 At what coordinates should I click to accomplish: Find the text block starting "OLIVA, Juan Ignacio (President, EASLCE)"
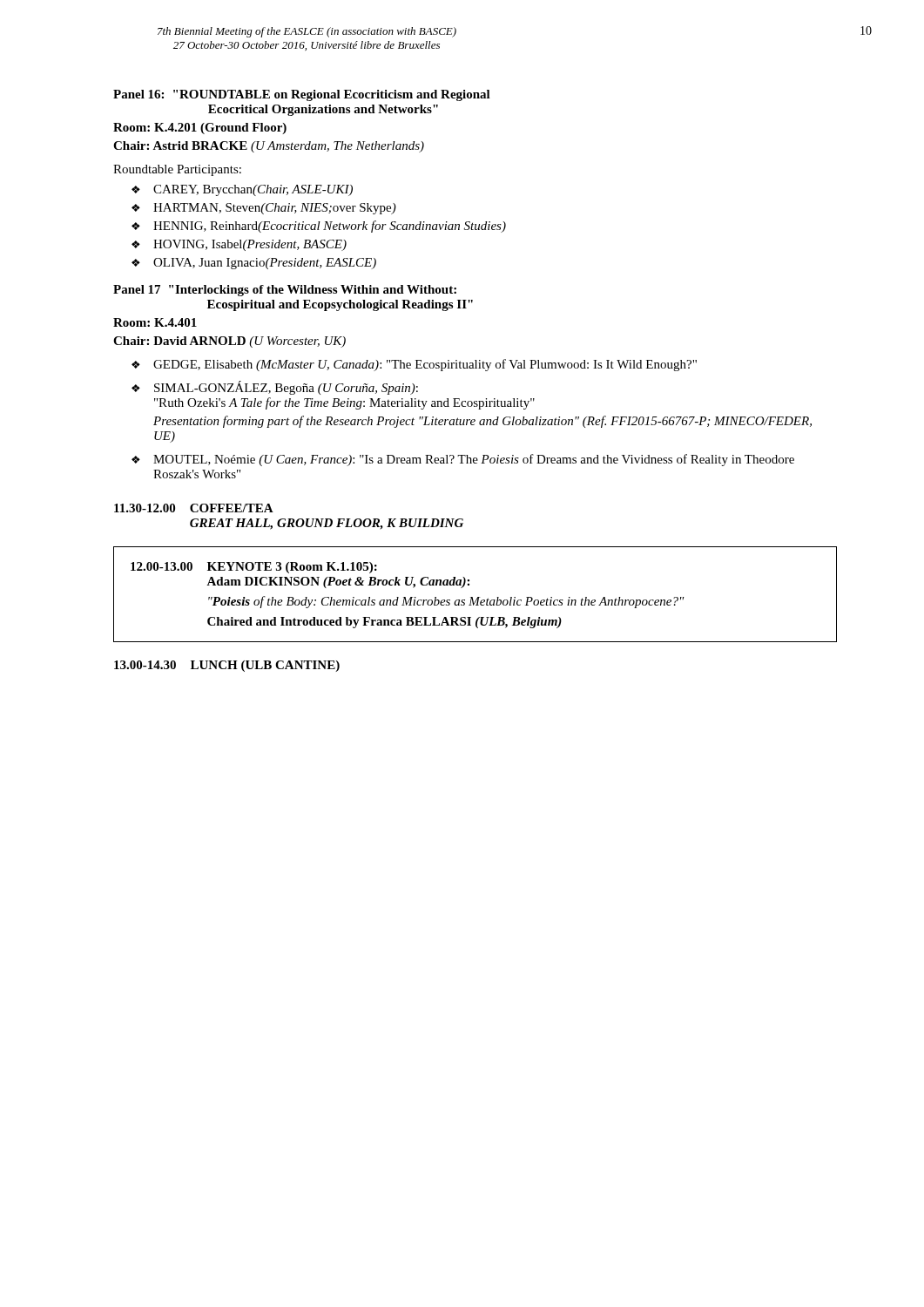point(265,263)
